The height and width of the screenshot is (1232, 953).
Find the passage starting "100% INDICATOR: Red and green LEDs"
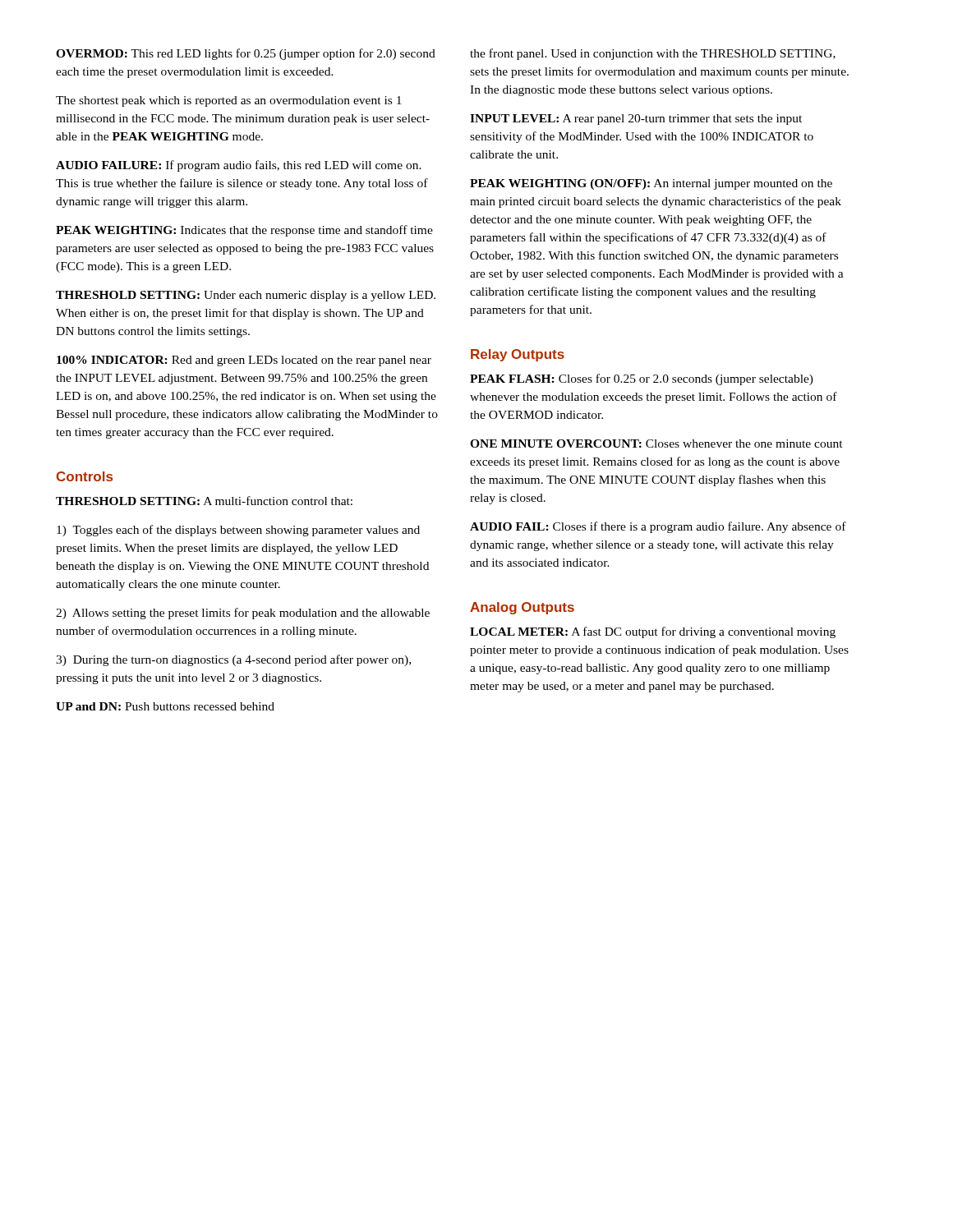(x=248, y=396)
